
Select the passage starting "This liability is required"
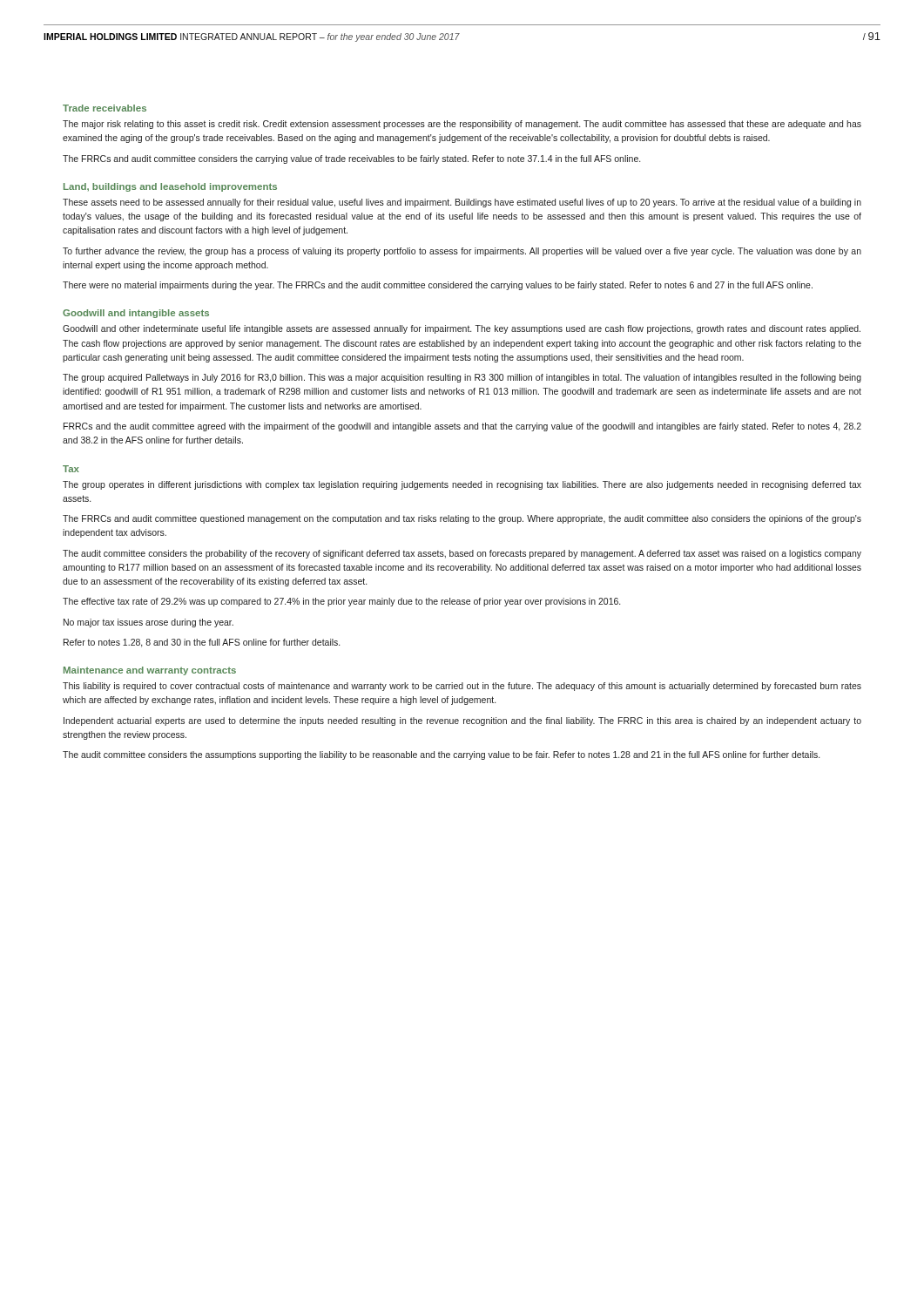point(462,693)
